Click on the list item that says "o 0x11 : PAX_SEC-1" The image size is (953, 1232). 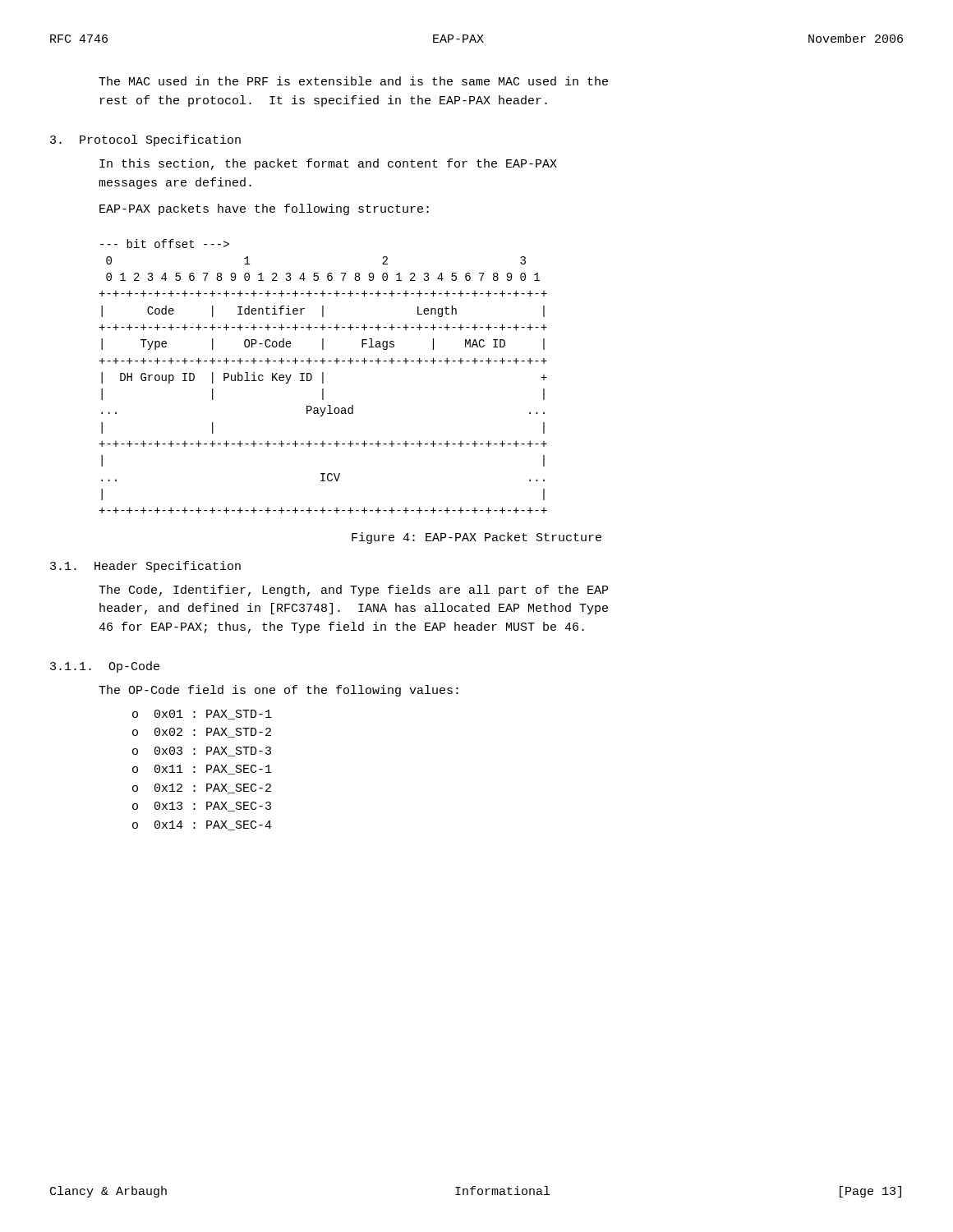click(202, 770)
